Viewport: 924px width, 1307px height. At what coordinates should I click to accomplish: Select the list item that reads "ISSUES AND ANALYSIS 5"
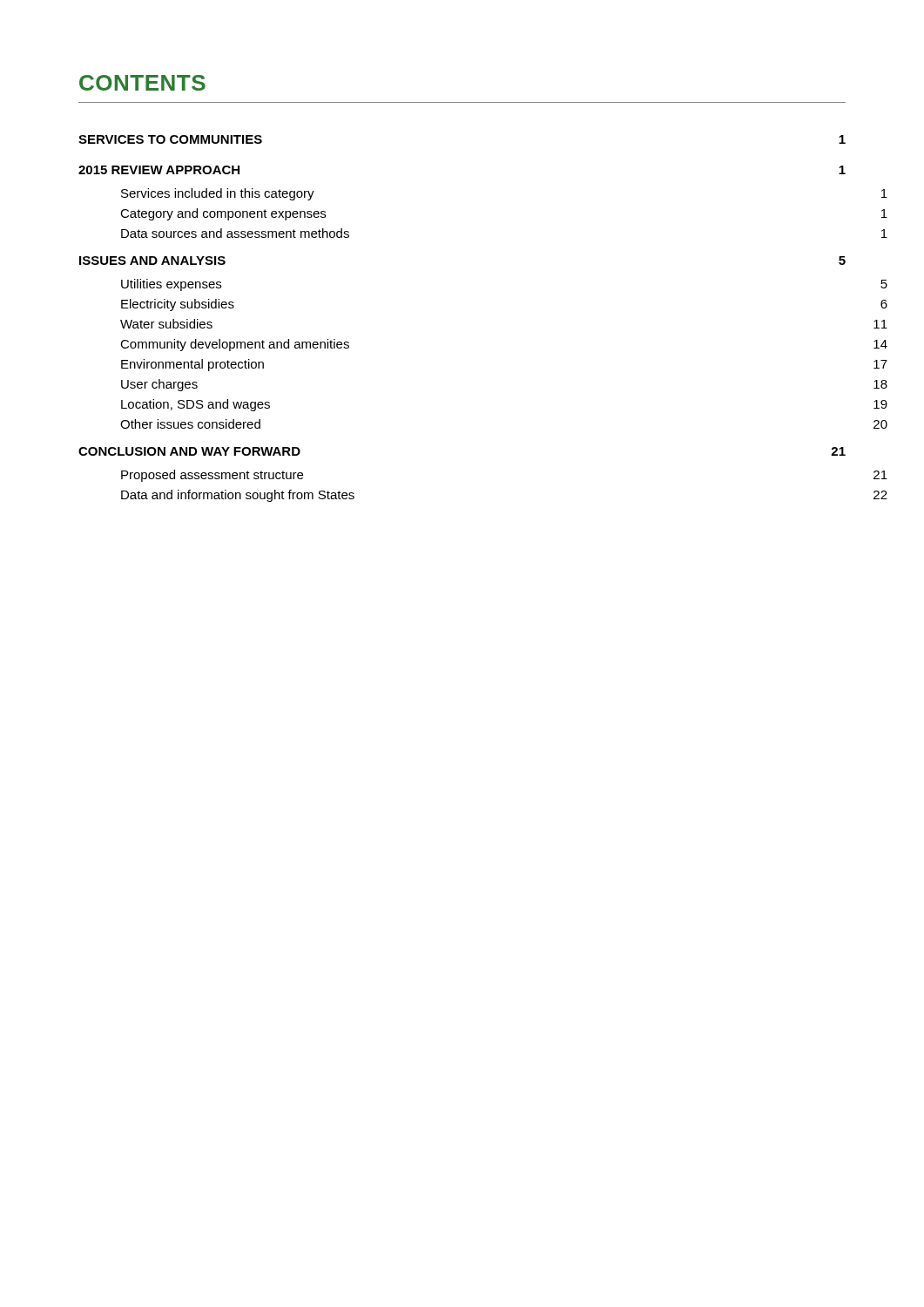click(151, 260)
